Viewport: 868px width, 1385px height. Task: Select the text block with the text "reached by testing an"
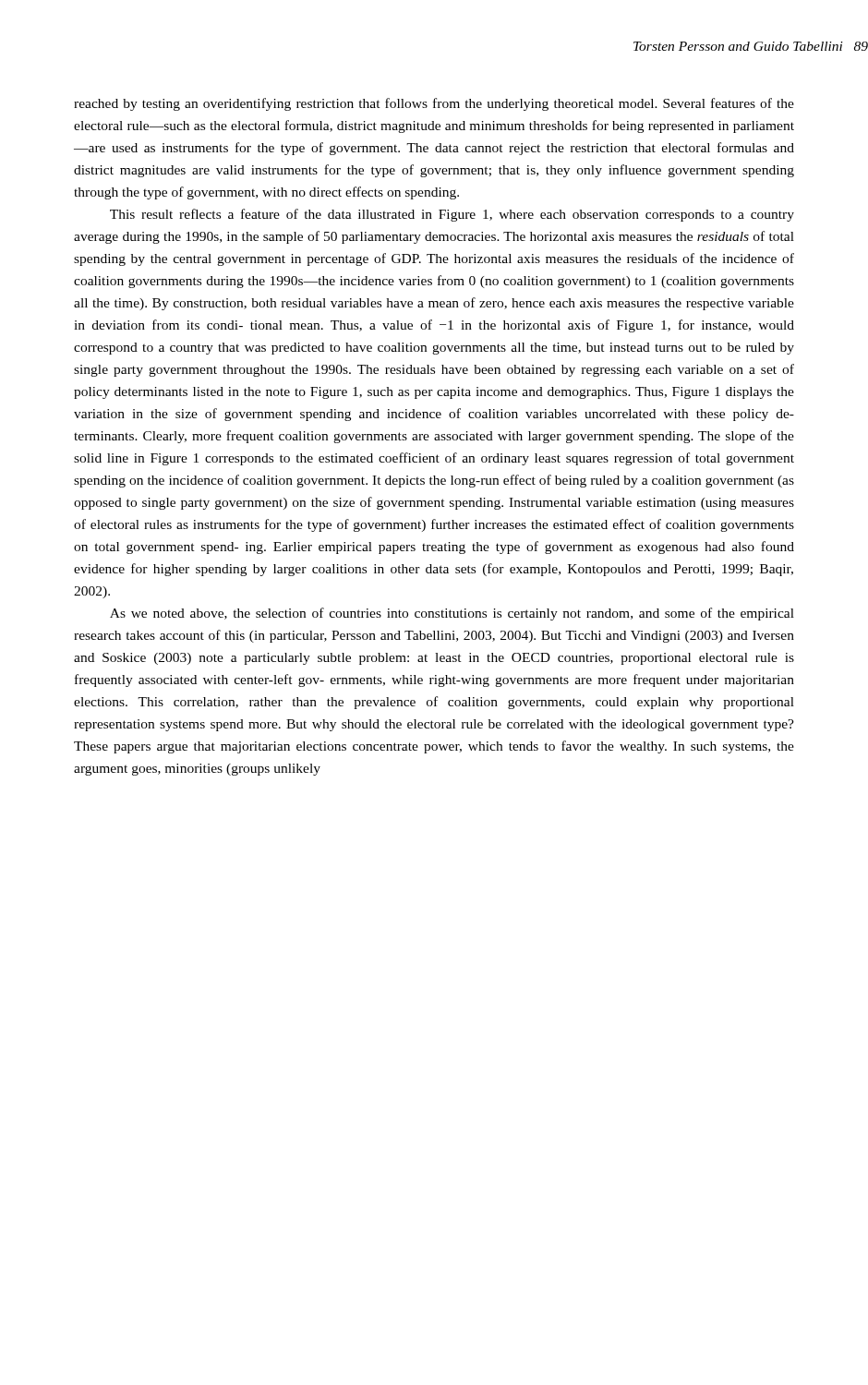pyautogui.click(x=434, y=148)
